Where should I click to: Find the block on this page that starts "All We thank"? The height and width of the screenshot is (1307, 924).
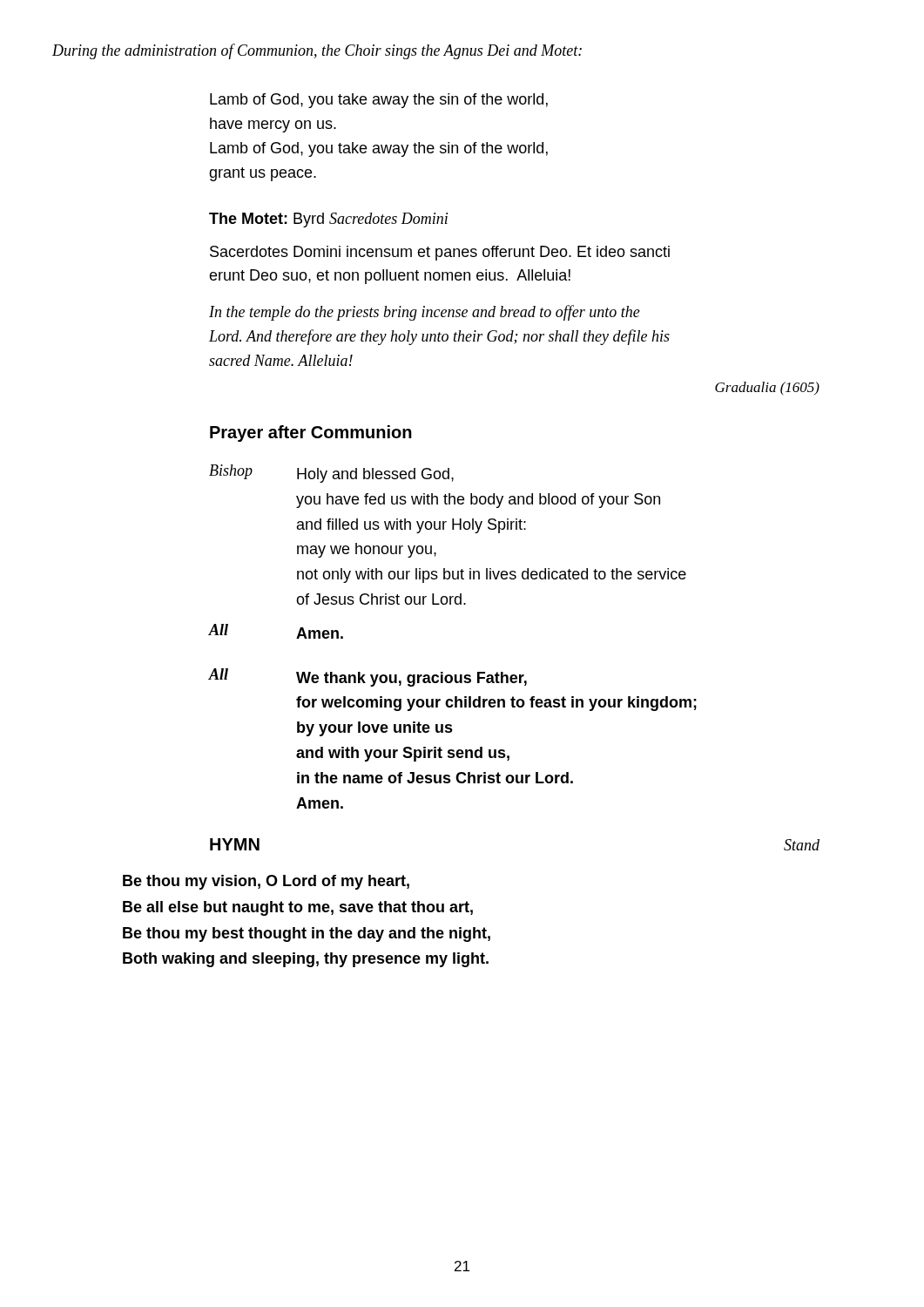[368, 677]
